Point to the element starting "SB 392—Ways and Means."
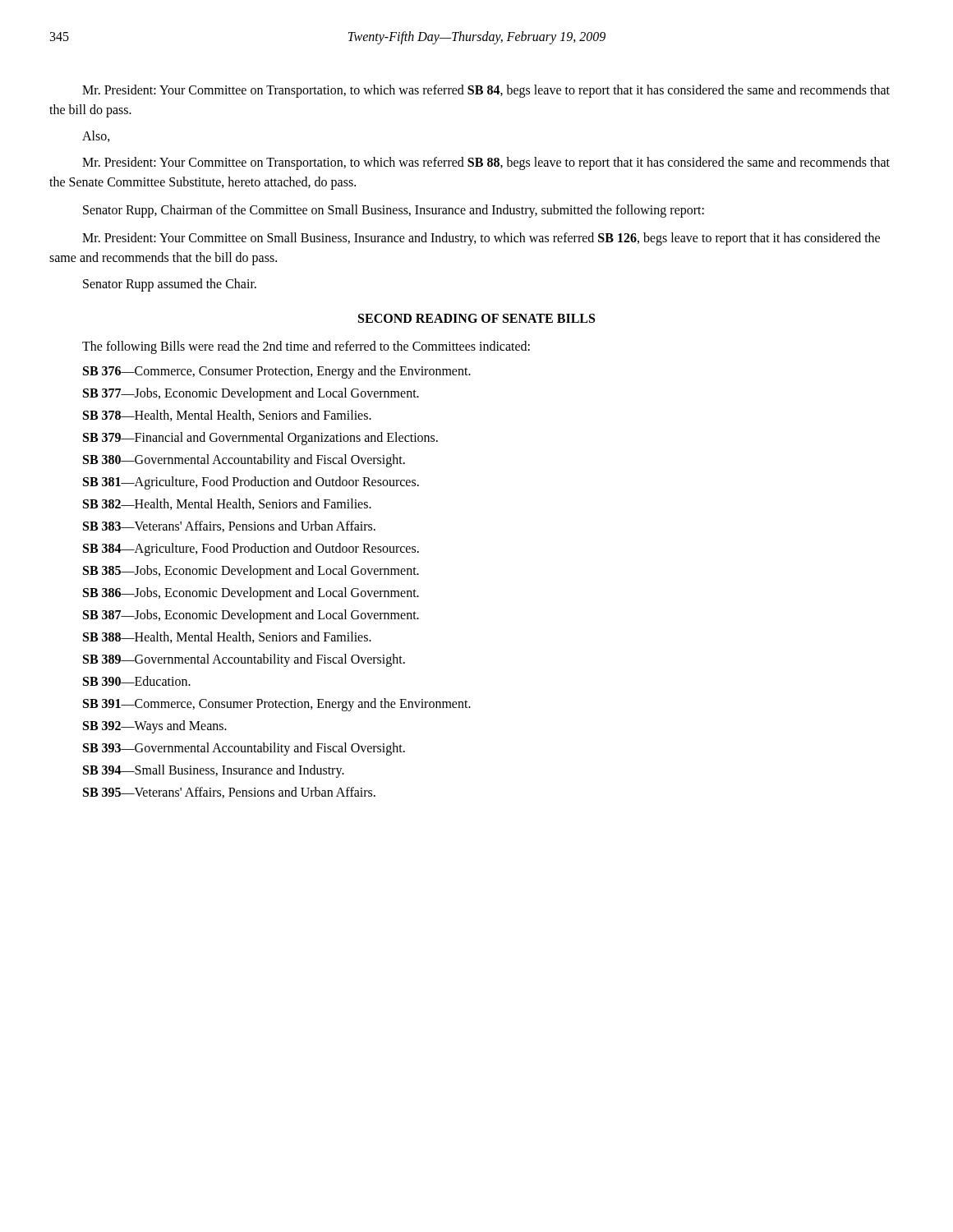The width and height of the screenshot is (953, 1232). pyautogui.click(x=155, y=726)
